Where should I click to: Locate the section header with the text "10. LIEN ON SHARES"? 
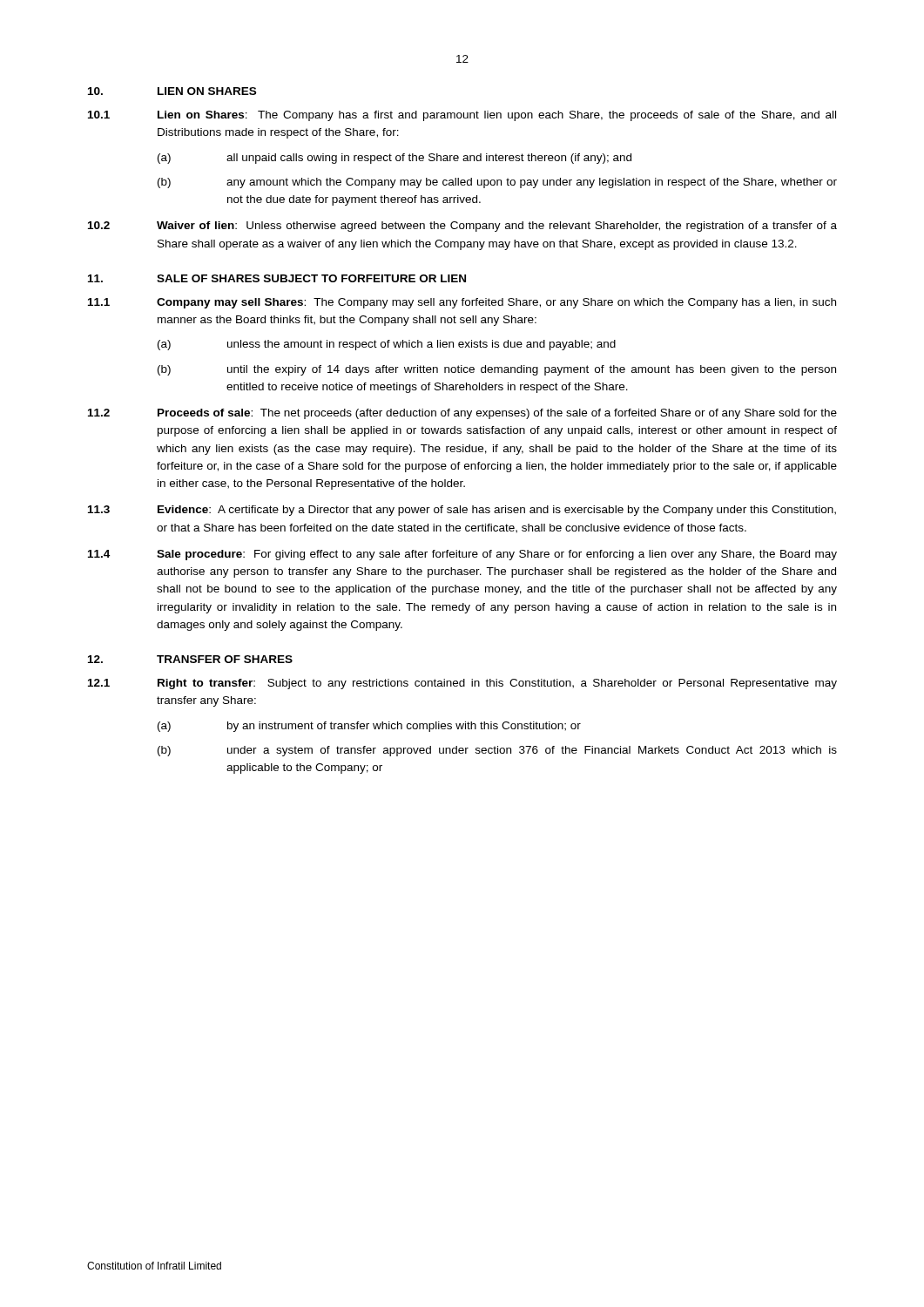pos(172,91)
